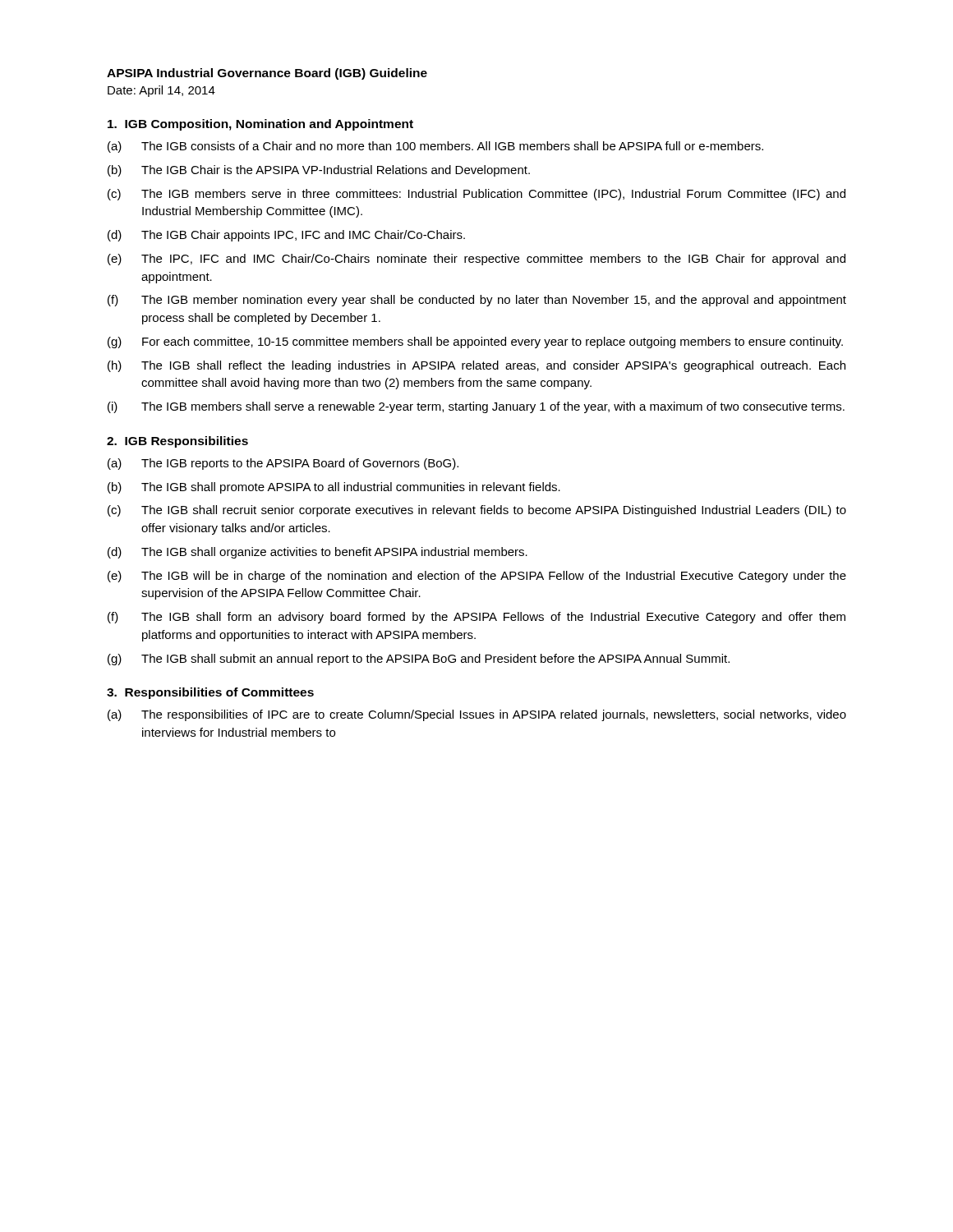953x1232 pixels.
Task: Select the element starting "2. IGB Responsibilities"
Action: coord(178,440)
